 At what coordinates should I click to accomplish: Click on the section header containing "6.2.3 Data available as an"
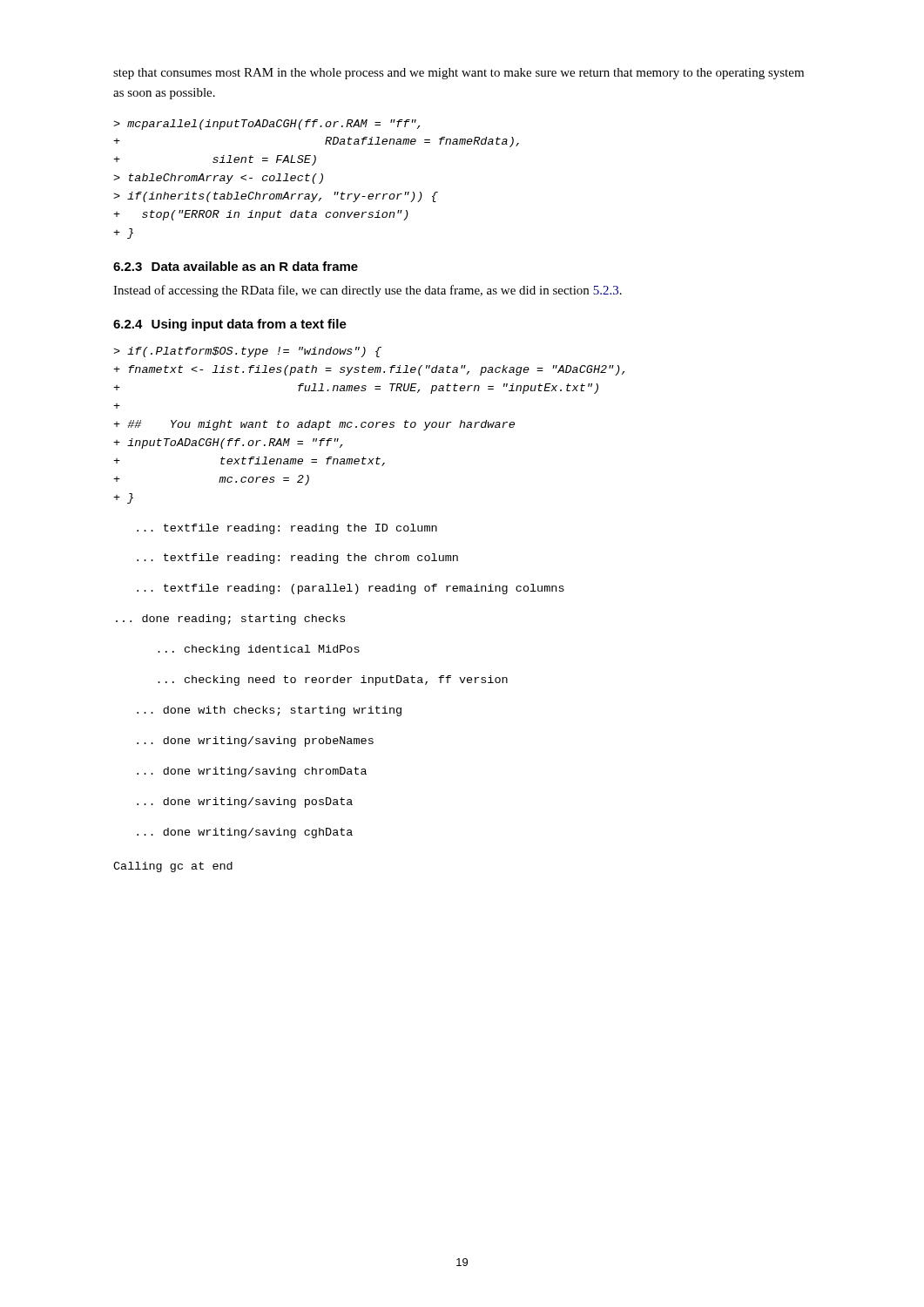tap(236, 266)
